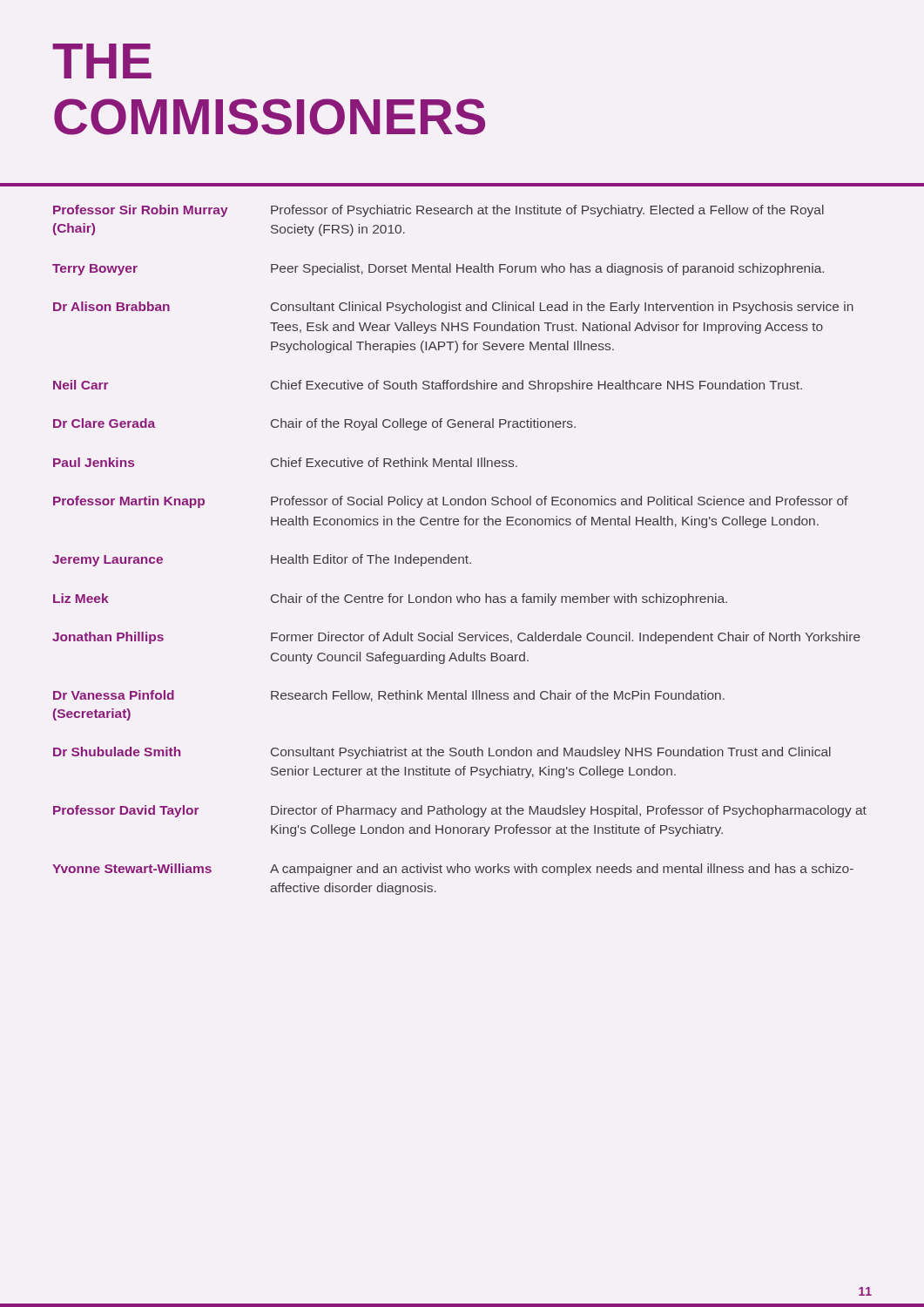The image size is (924, 1307).
Task: Find the list item containing "Liz Meek Chair of the Centre"
Action: coord(462,598)
